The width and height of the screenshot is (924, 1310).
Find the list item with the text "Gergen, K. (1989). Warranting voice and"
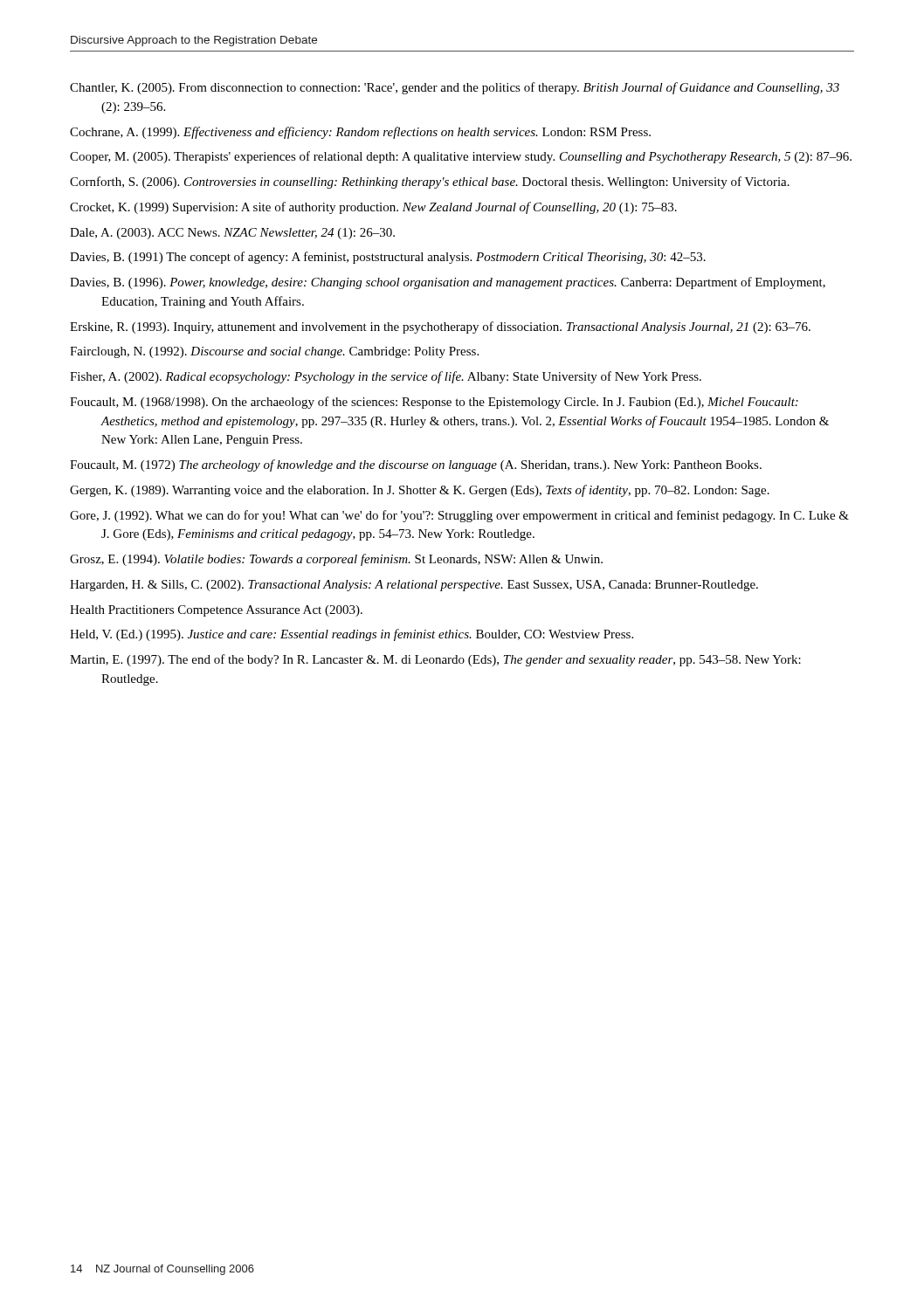420,490
